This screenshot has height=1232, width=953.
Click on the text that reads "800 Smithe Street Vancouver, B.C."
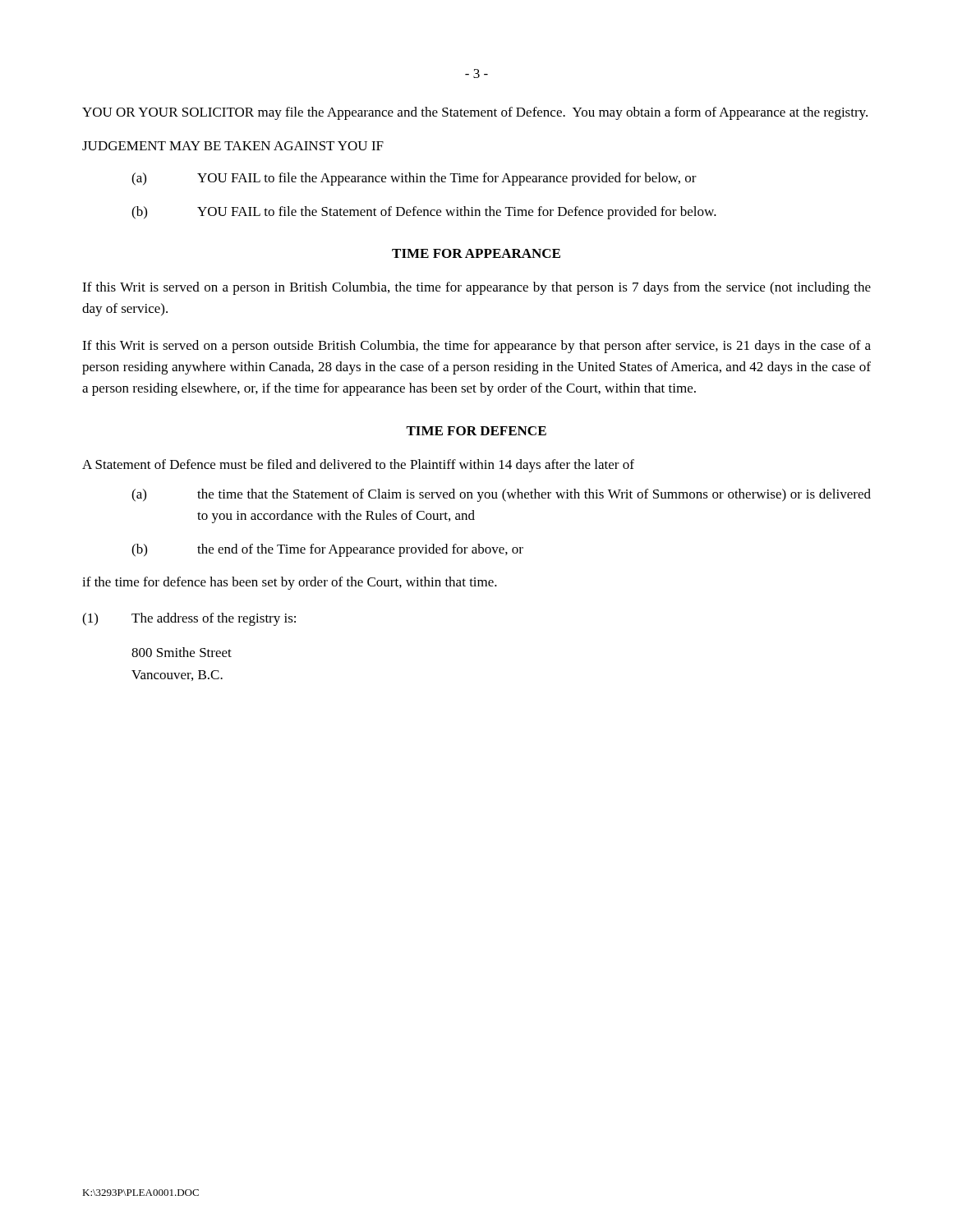pos(181,664)
